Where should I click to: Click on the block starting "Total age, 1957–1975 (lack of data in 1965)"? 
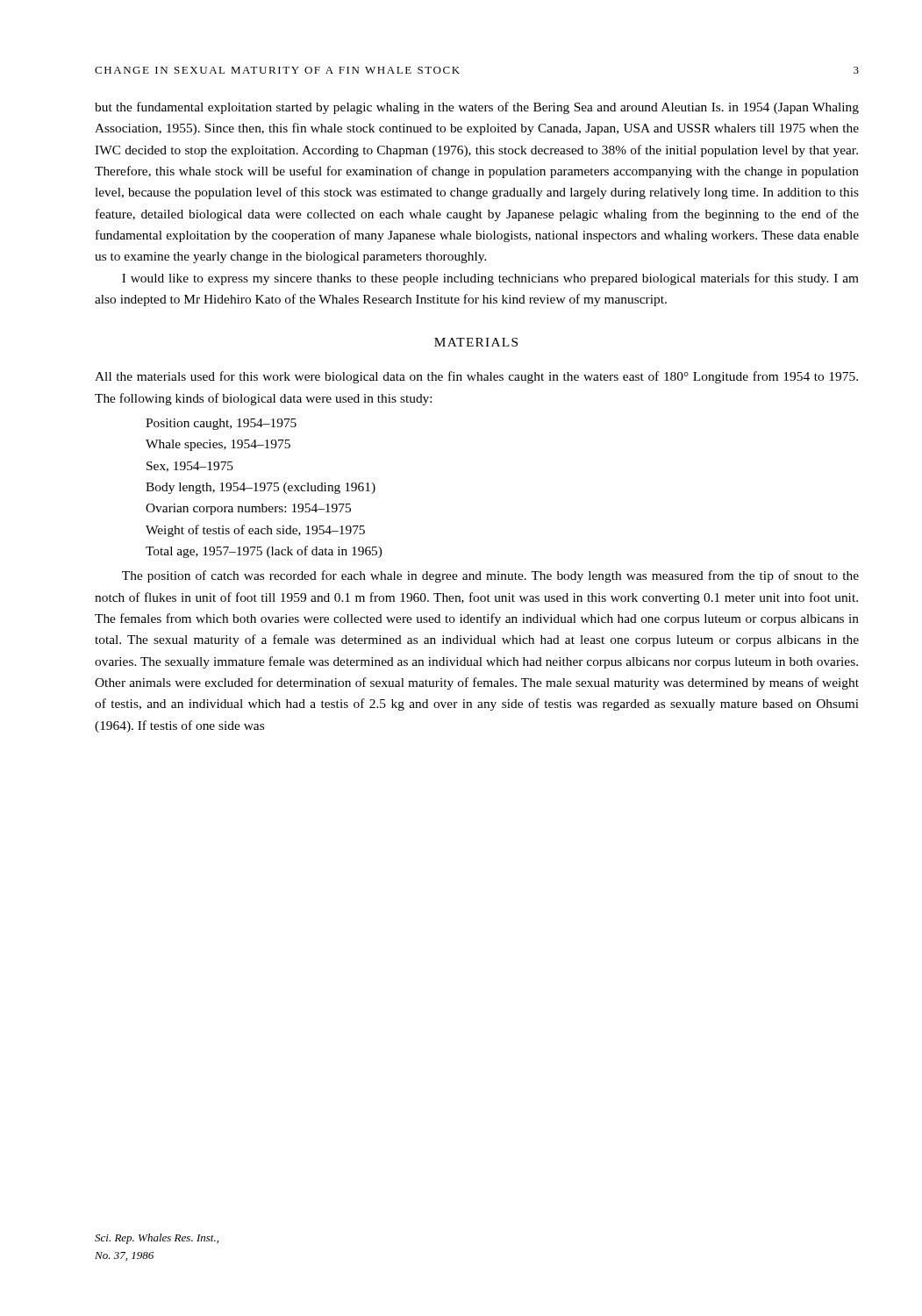click(264, 550)
